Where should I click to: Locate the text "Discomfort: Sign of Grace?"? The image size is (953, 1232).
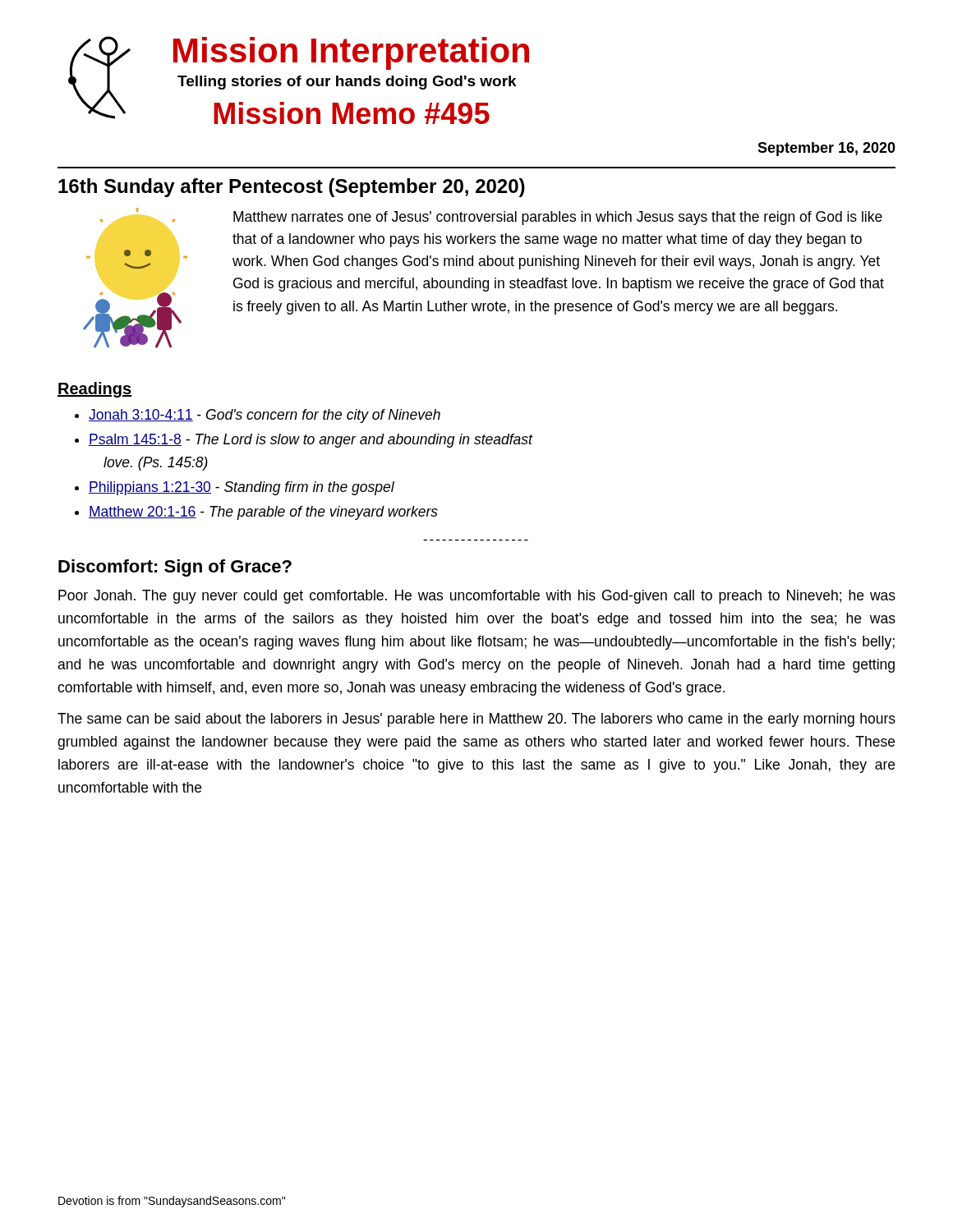point(175,566)
